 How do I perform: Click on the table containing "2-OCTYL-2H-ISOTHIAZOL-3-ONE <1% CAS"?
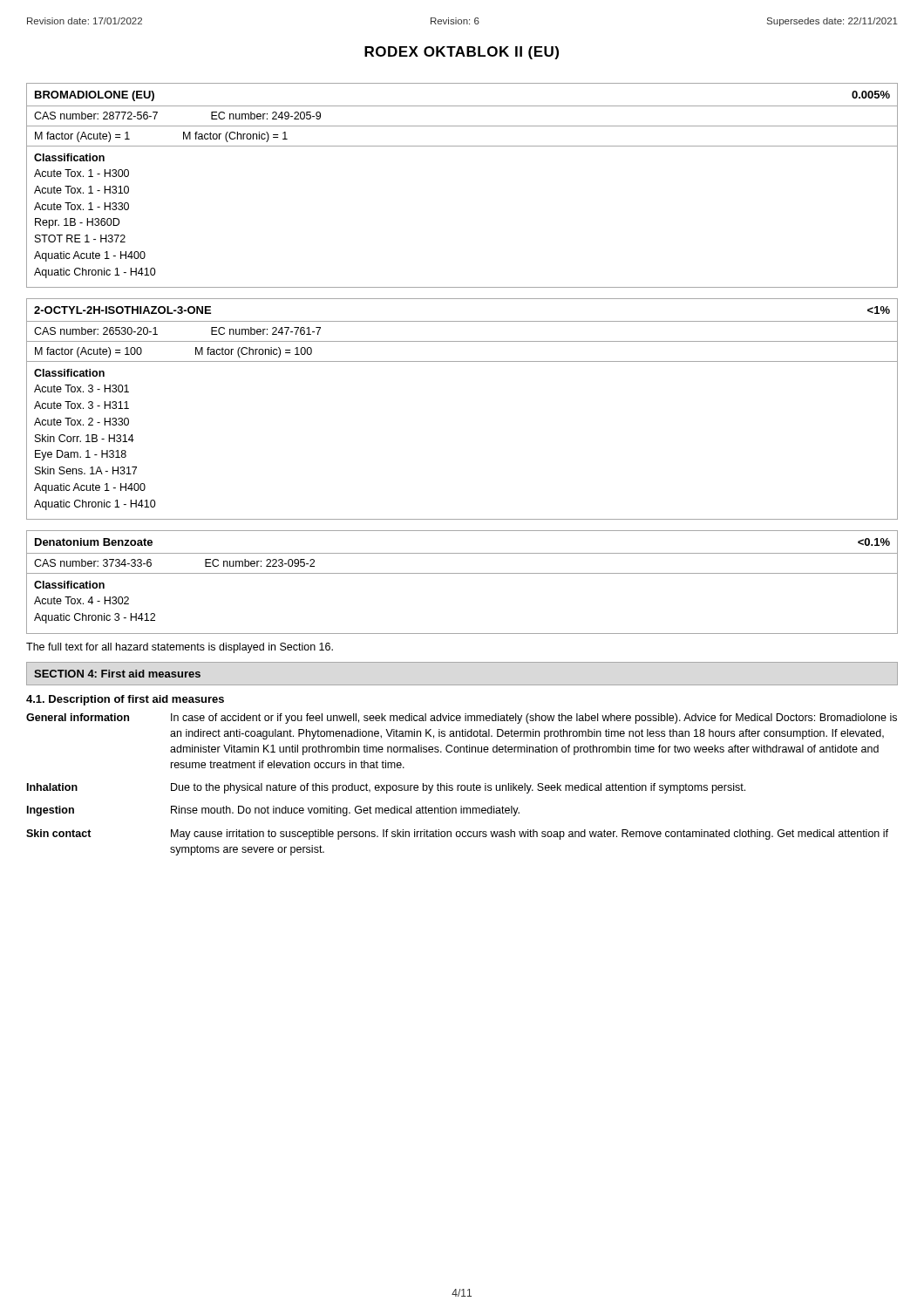click(462, 409)
